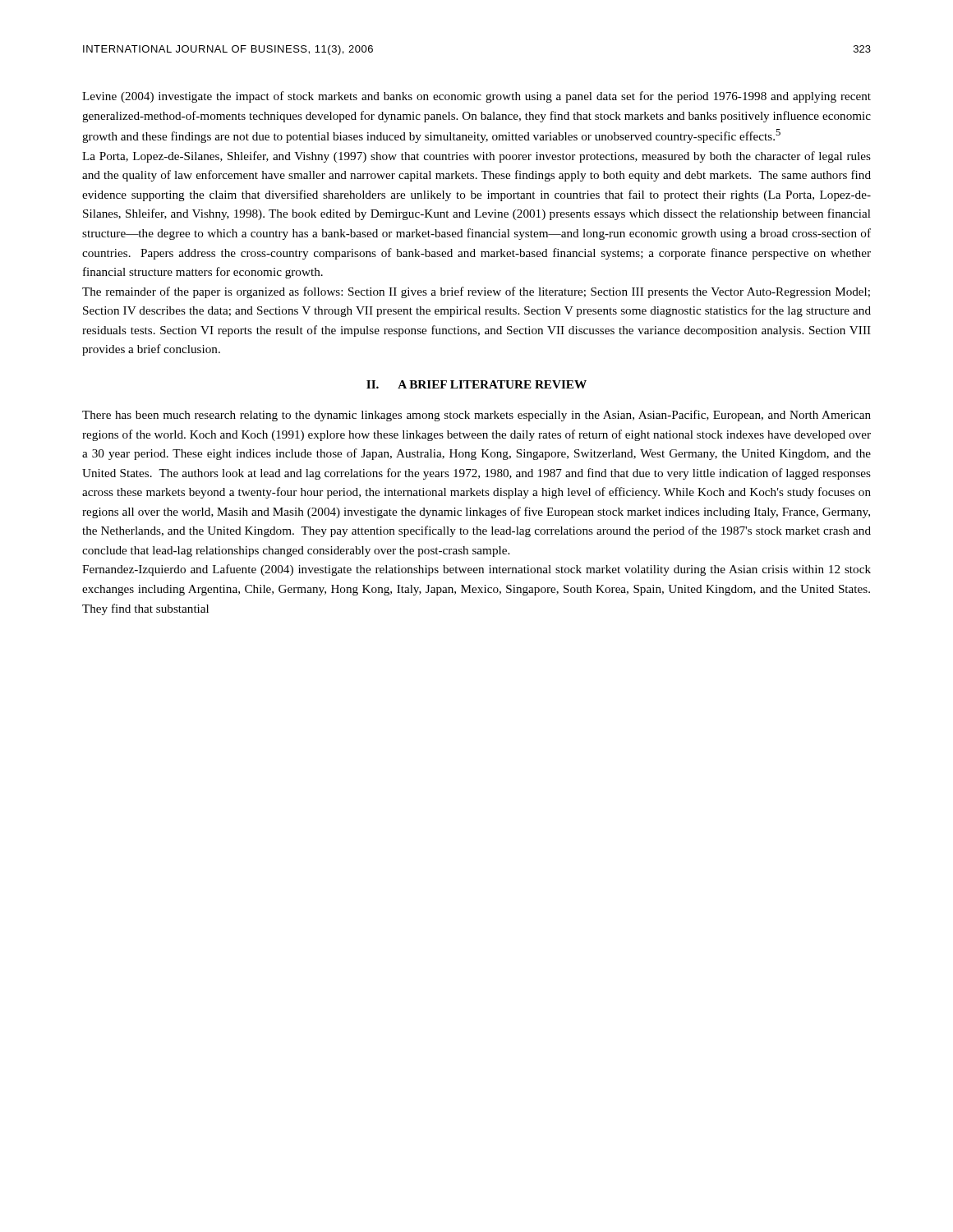Where is the passage that starts "Fernandez-Izquierdo and Lafuente (2004) investigate"?
Image resolution: width=953 pixels, height=1232 pixels.
476,589
